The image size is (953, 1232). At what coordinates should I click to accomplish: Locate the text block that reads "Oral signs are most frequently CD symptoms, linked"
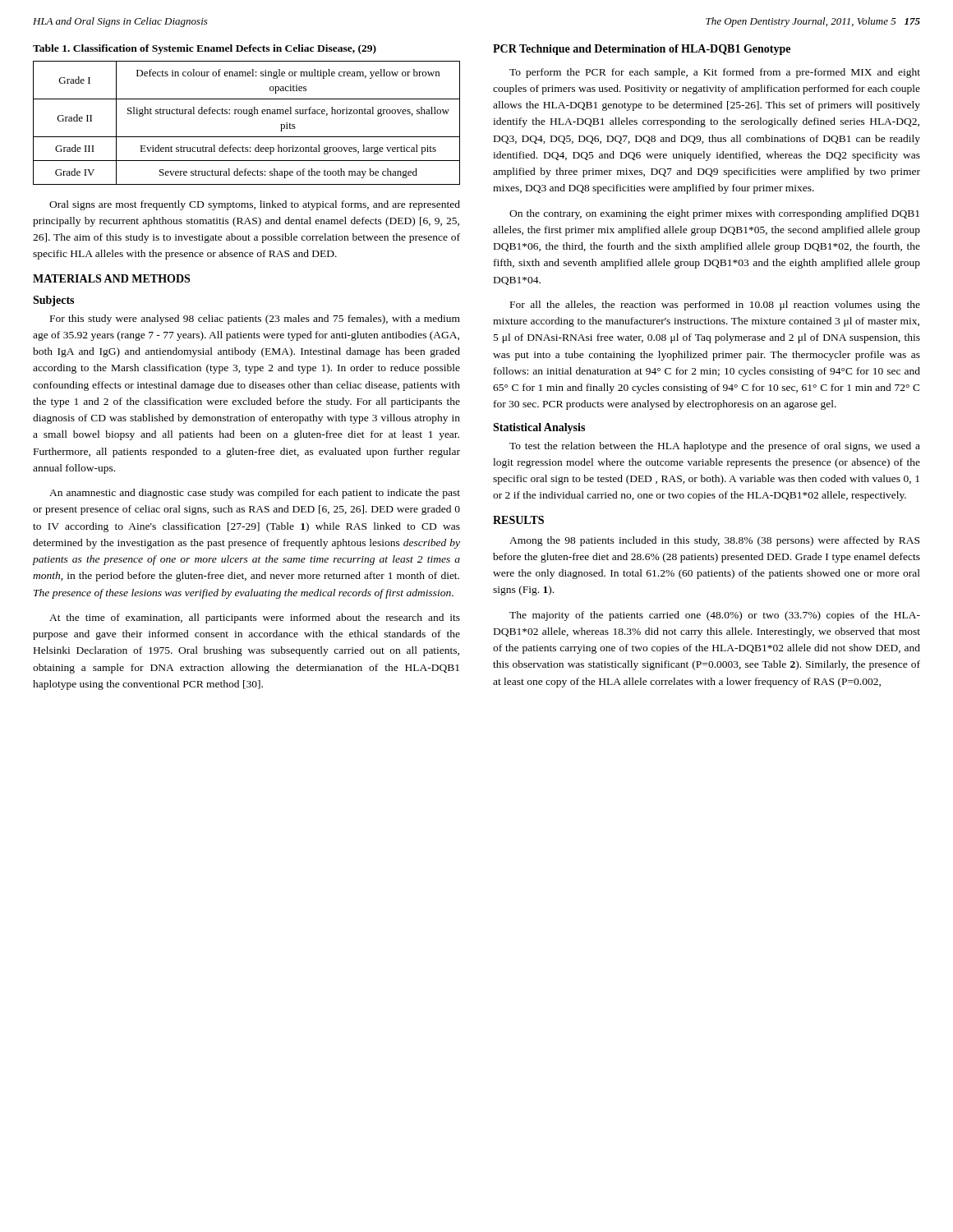pos(246,229)
